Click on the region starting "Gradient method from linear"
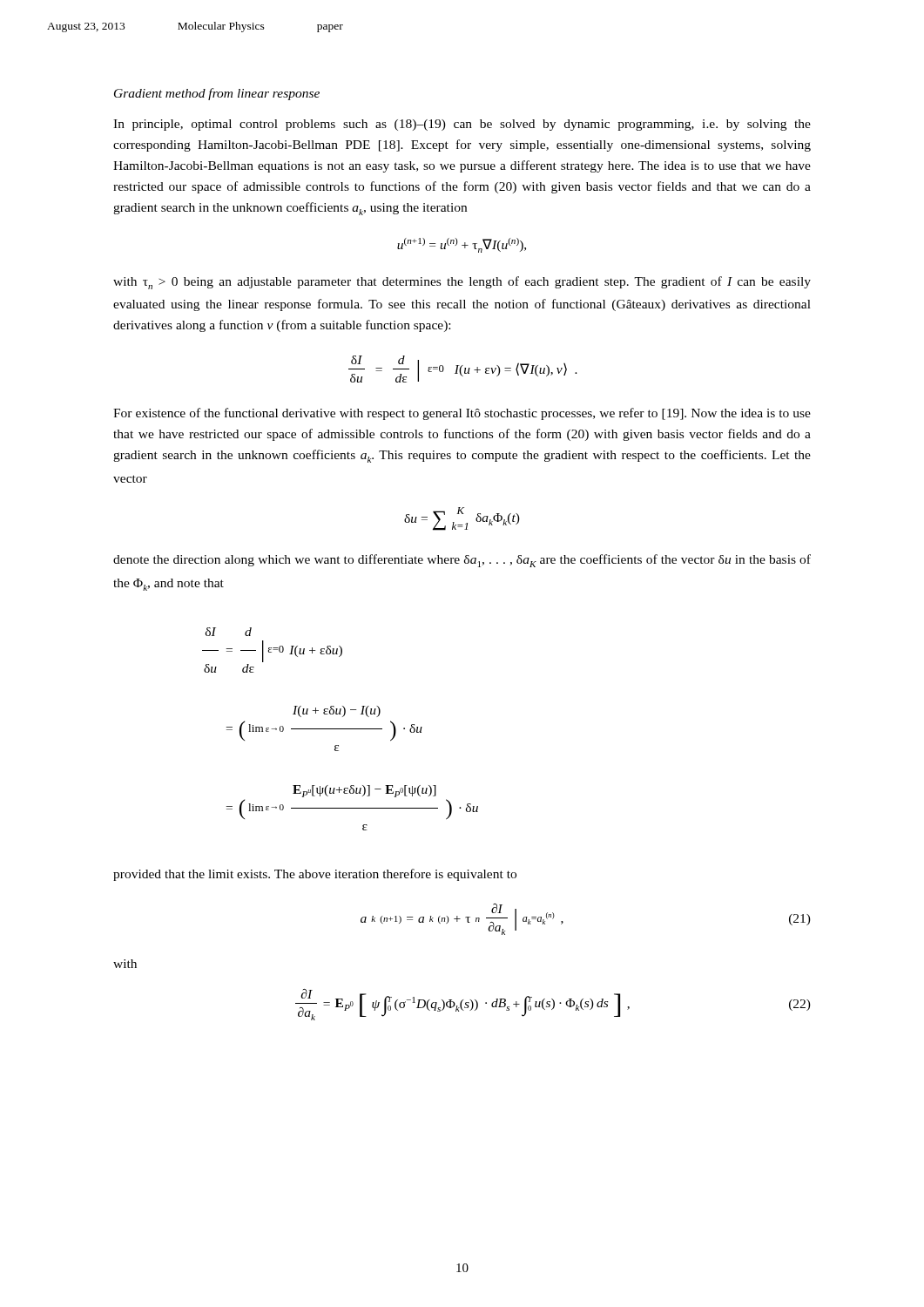Screen dimensions: 1307x924 [x=217, y=93]
